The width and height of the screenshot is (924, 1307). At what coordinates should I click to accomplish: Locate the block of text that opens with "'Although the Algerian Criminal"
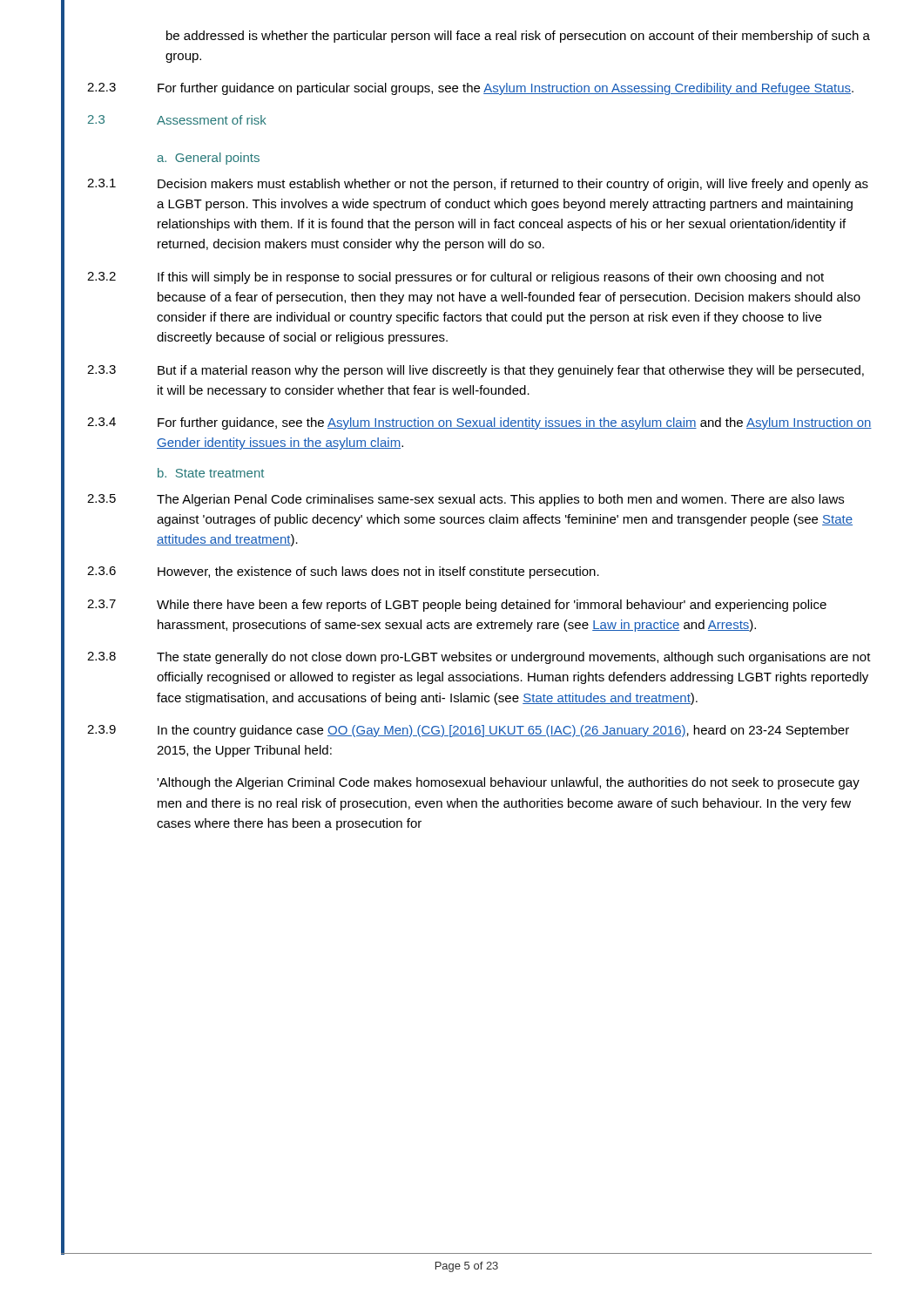(x=508, y=802)
